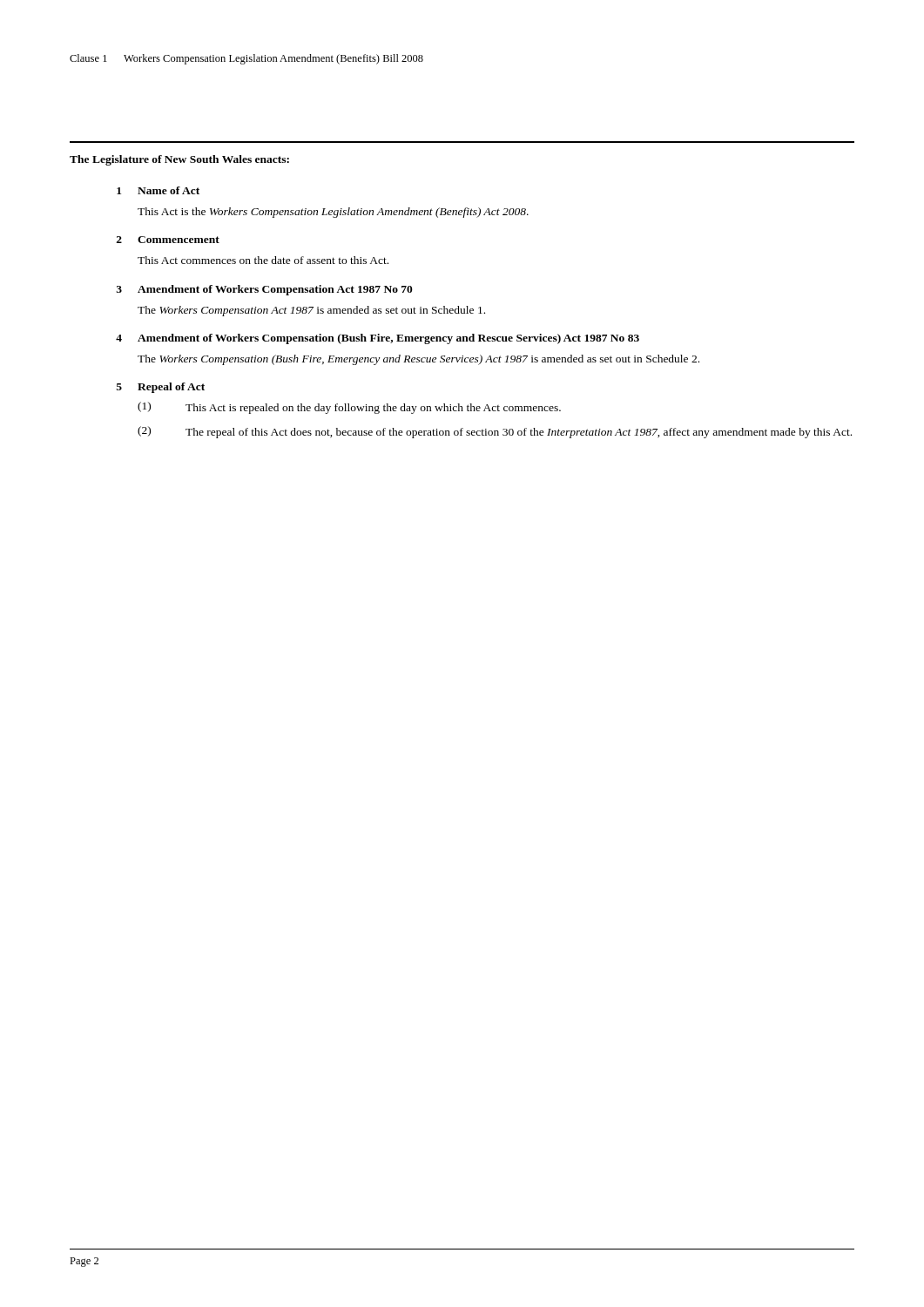The width and height of the screenshot is (924, 1307).
Task: Click on the list item with the text "(1) This Act"
Action: pos(496,408)
